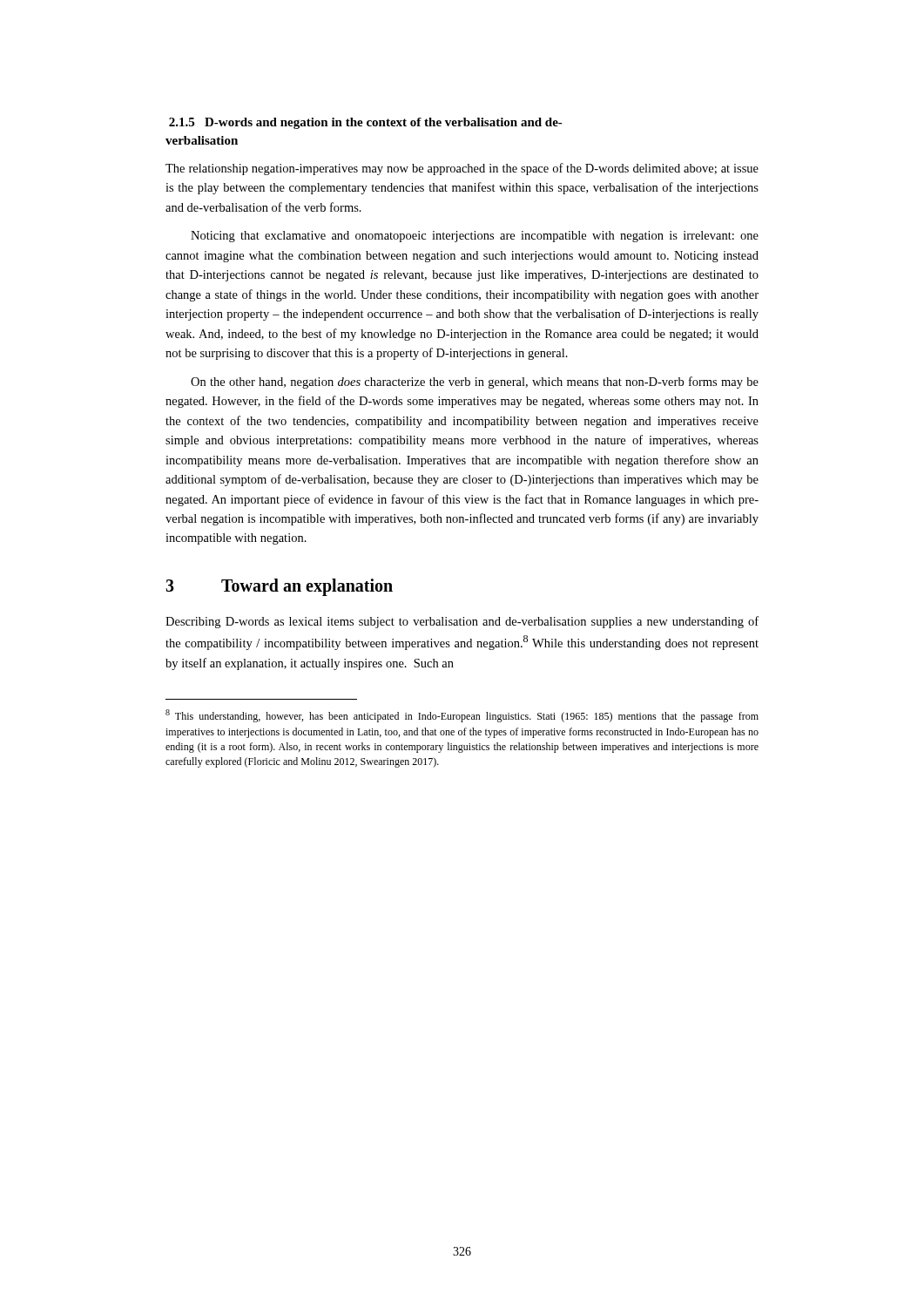The height and width of the screenshot is (1307, 924).
Task: Find the passage starting "The relationship negation-imperatives may"
Action: (462, 353)
